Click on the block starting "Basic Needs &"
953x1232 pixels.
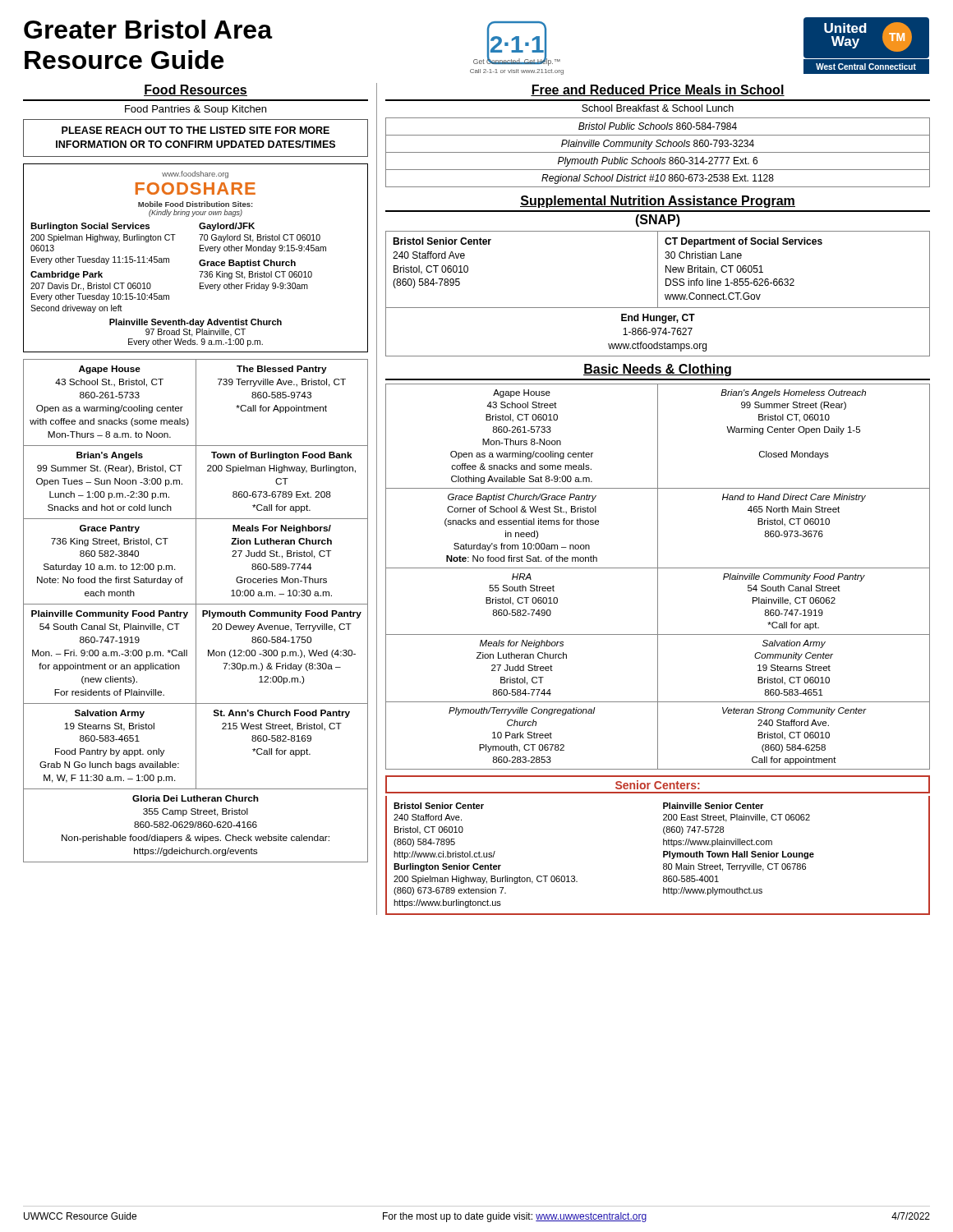658,369
